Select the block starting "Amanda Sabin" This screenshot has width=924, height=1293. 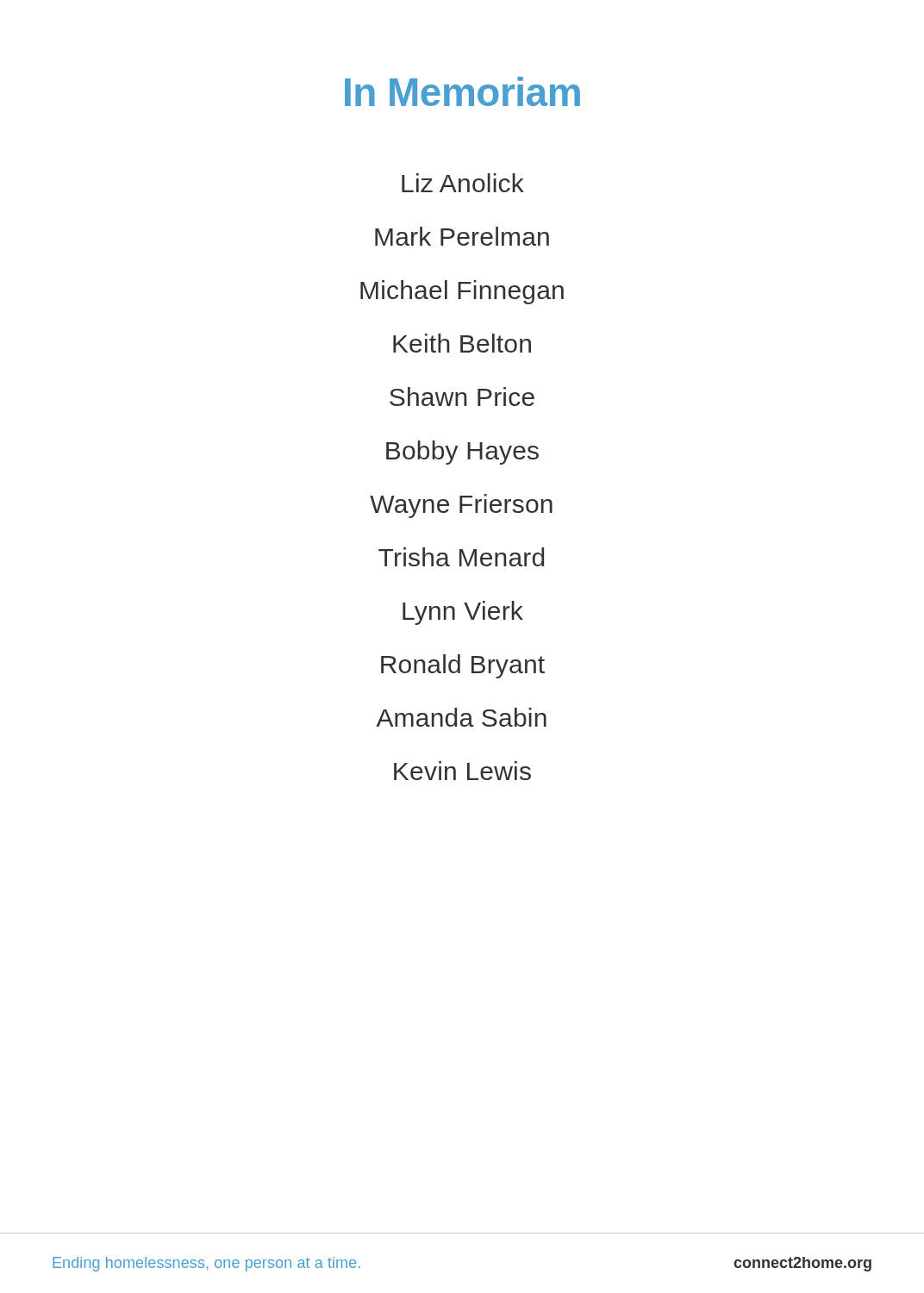click(x=462, y=718)
